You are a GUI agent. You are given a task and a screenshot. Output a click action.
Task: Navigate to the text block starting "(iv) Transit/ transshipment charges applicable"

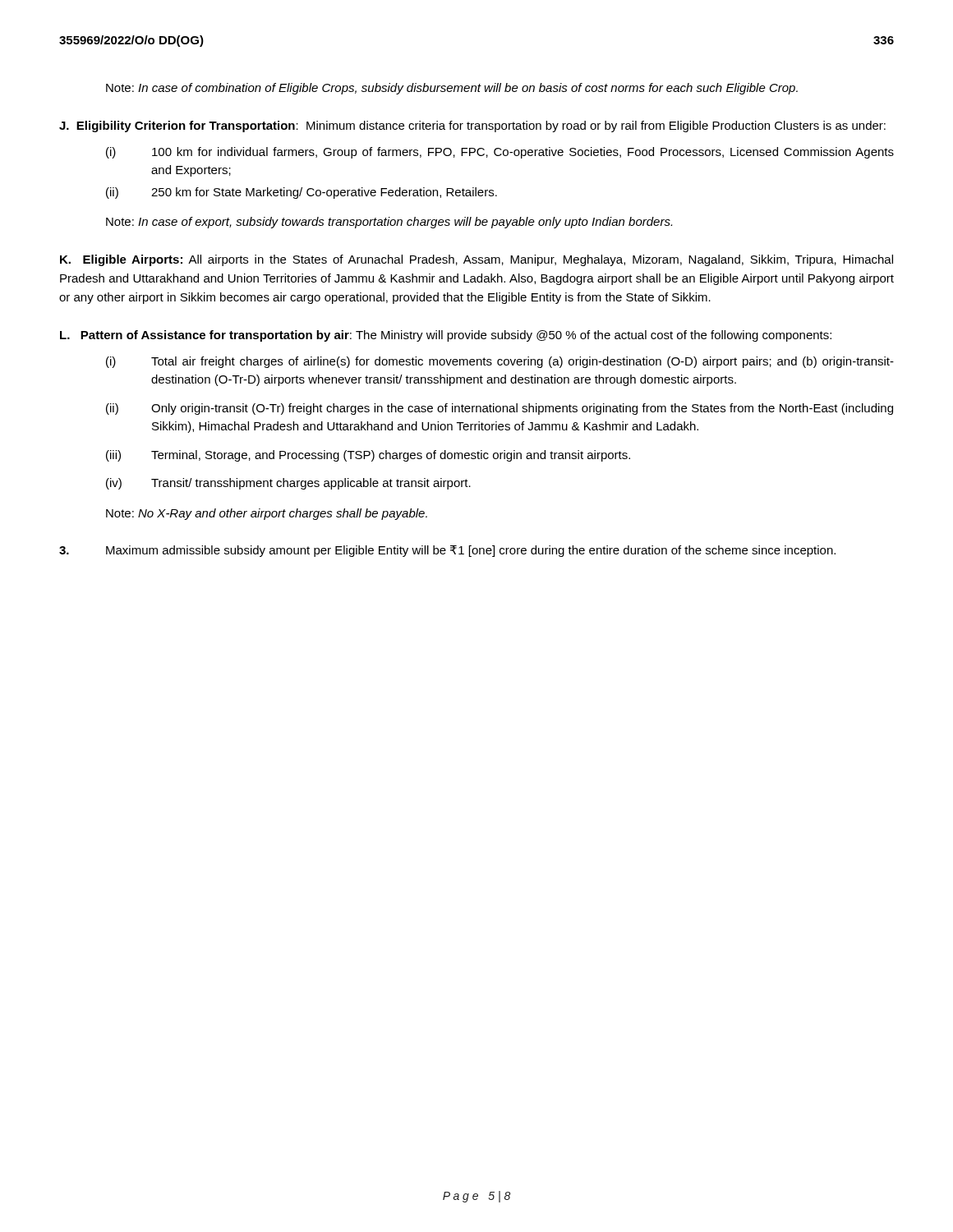click(288, 484)
